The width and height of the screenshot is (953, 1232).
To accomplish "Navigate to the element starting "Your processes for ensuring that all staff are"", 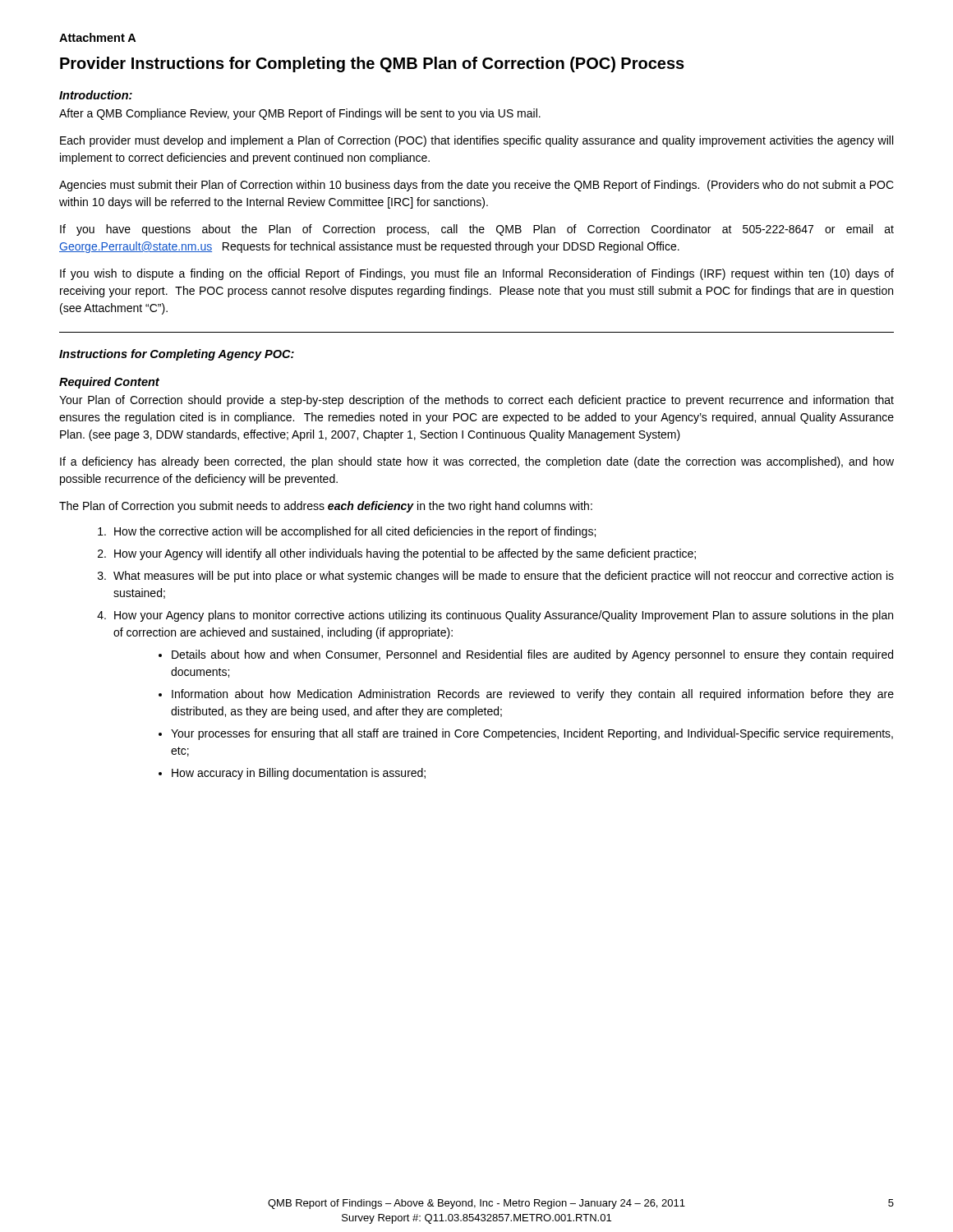I will point(532,742).
